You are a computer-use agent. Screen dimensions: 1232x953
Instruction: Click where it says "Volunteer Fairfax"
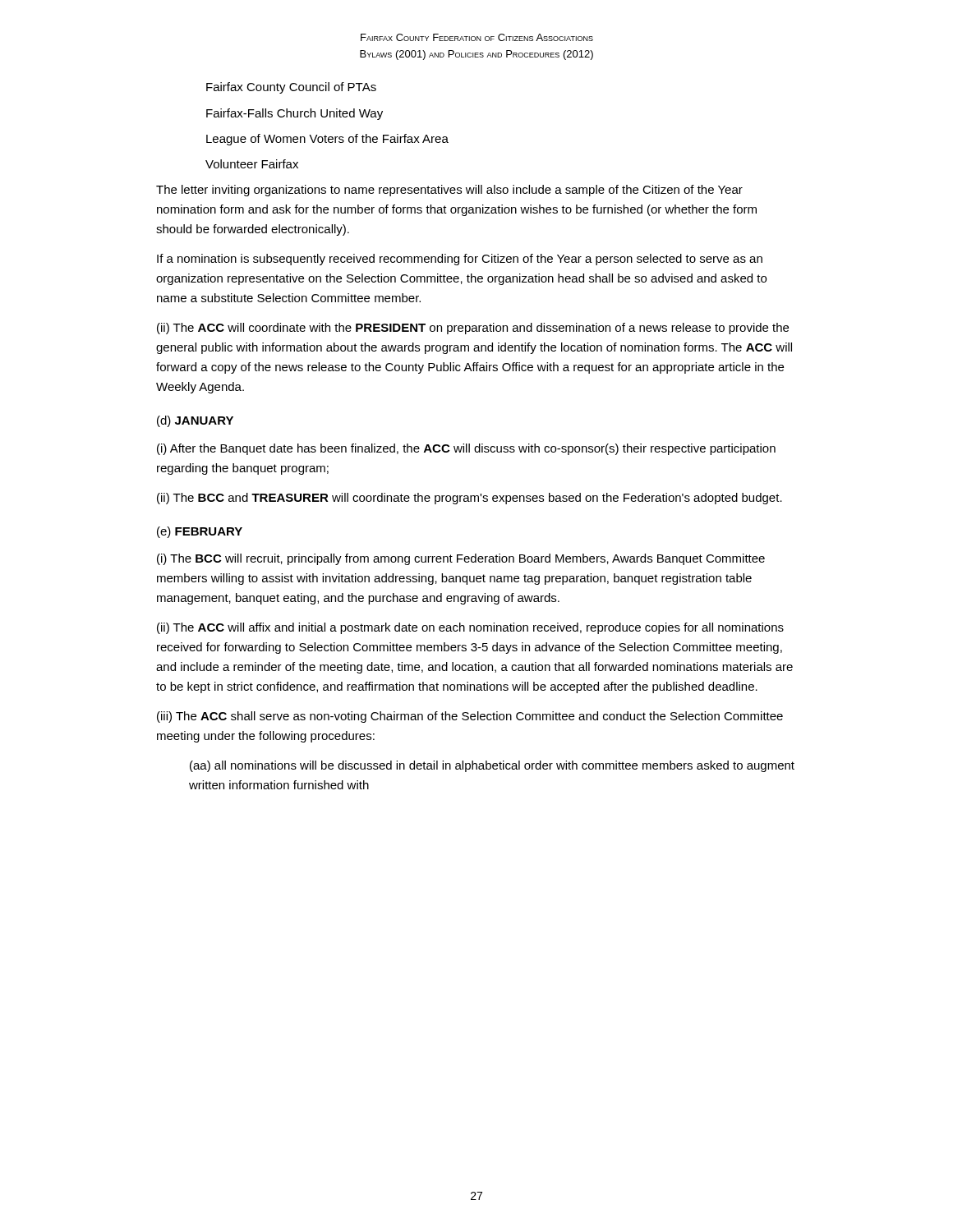coord(252,164)
